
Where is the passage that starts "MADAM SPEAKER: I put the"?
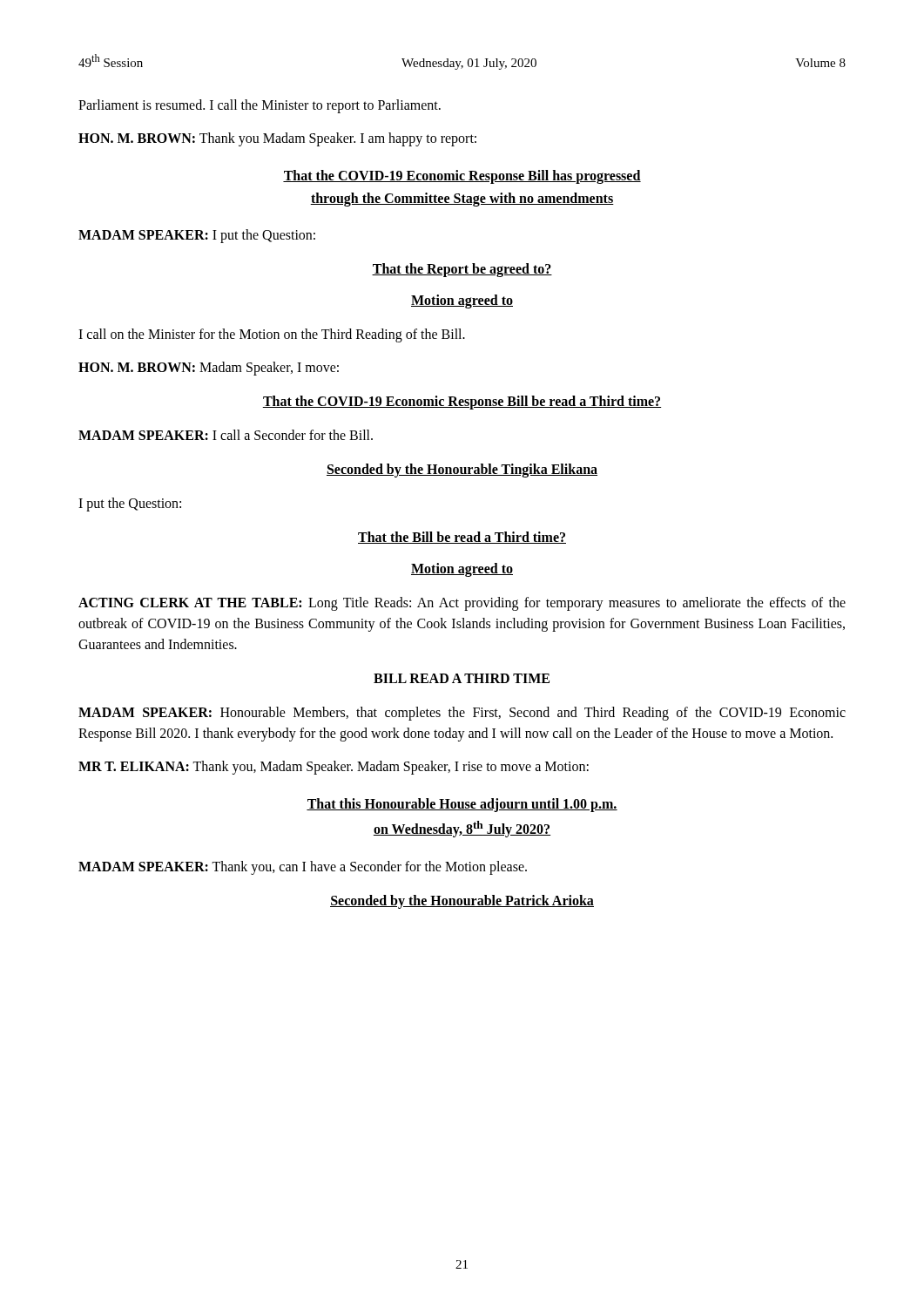(x=197, y=235)
